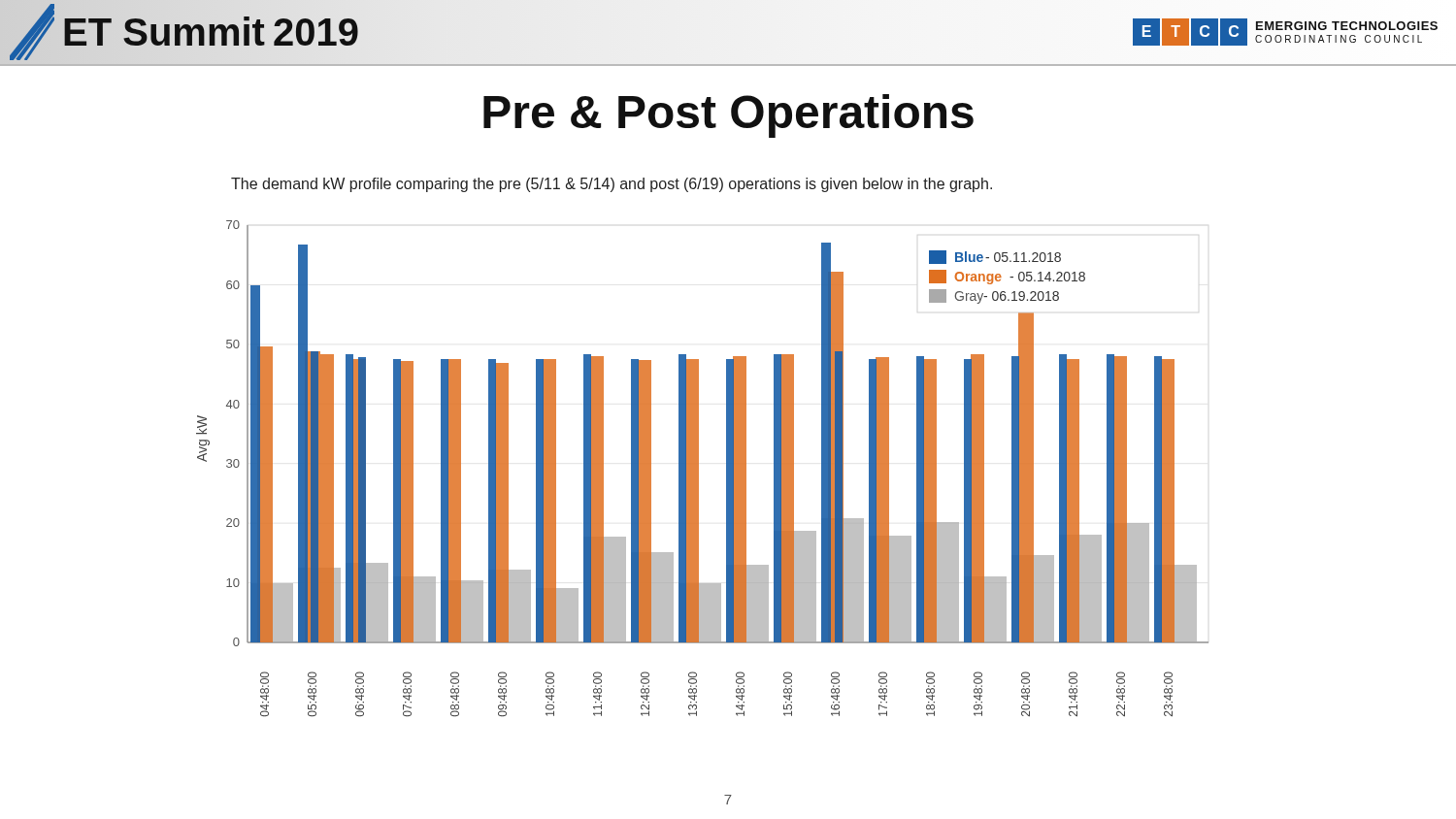Navigate to the text starting "The demand kW profile comparing the pre"

pos(612,184)
